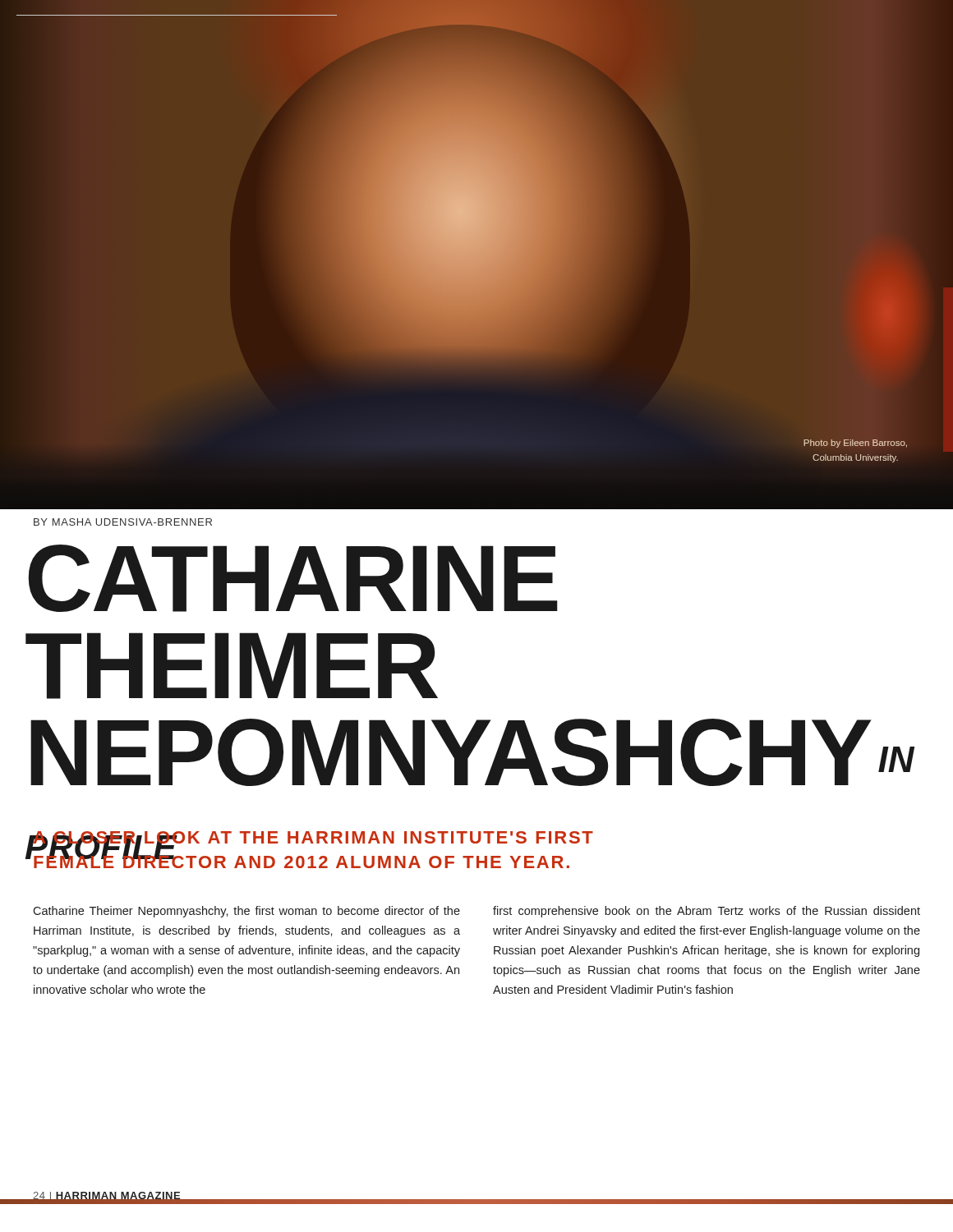The width and height of the screenshot is (953, 1232).
Task: Click a photo
Action: [x=476, y=255]
